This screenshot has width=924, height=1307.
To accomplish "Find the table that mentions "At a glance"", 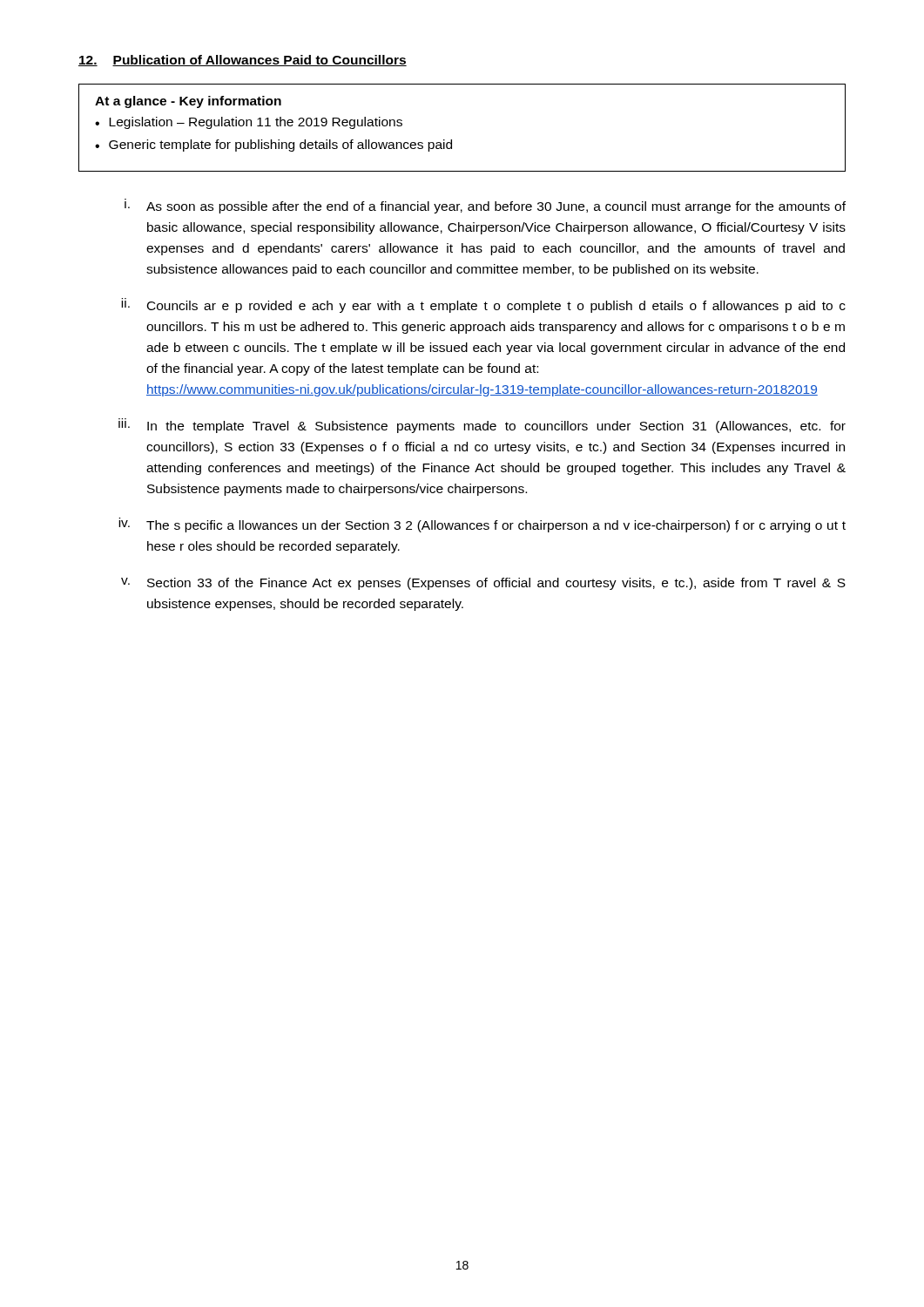I will (x=462, y=128).
